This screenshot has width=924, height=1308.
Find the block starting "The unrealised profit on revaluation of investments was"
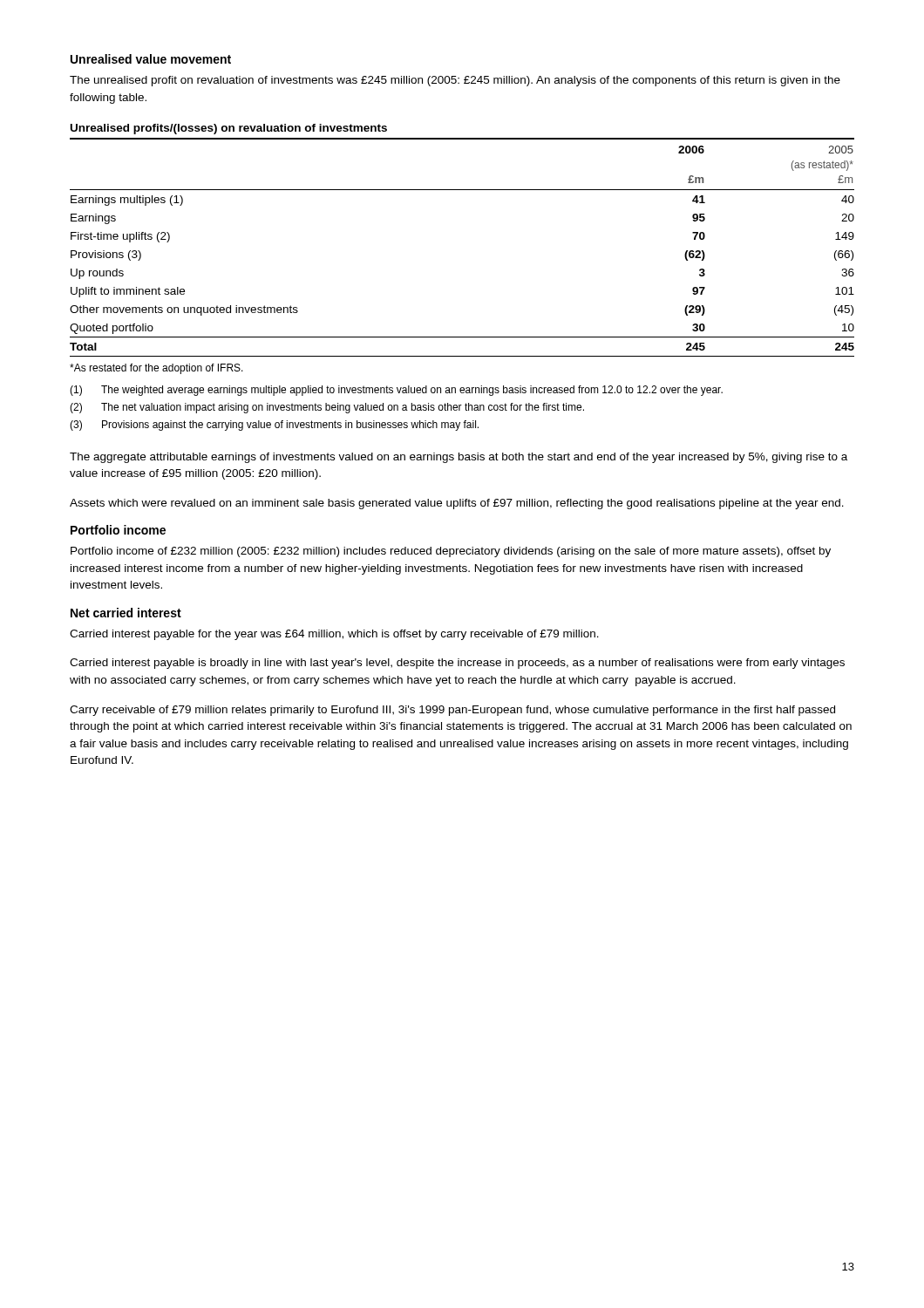[x=455, y=88]
